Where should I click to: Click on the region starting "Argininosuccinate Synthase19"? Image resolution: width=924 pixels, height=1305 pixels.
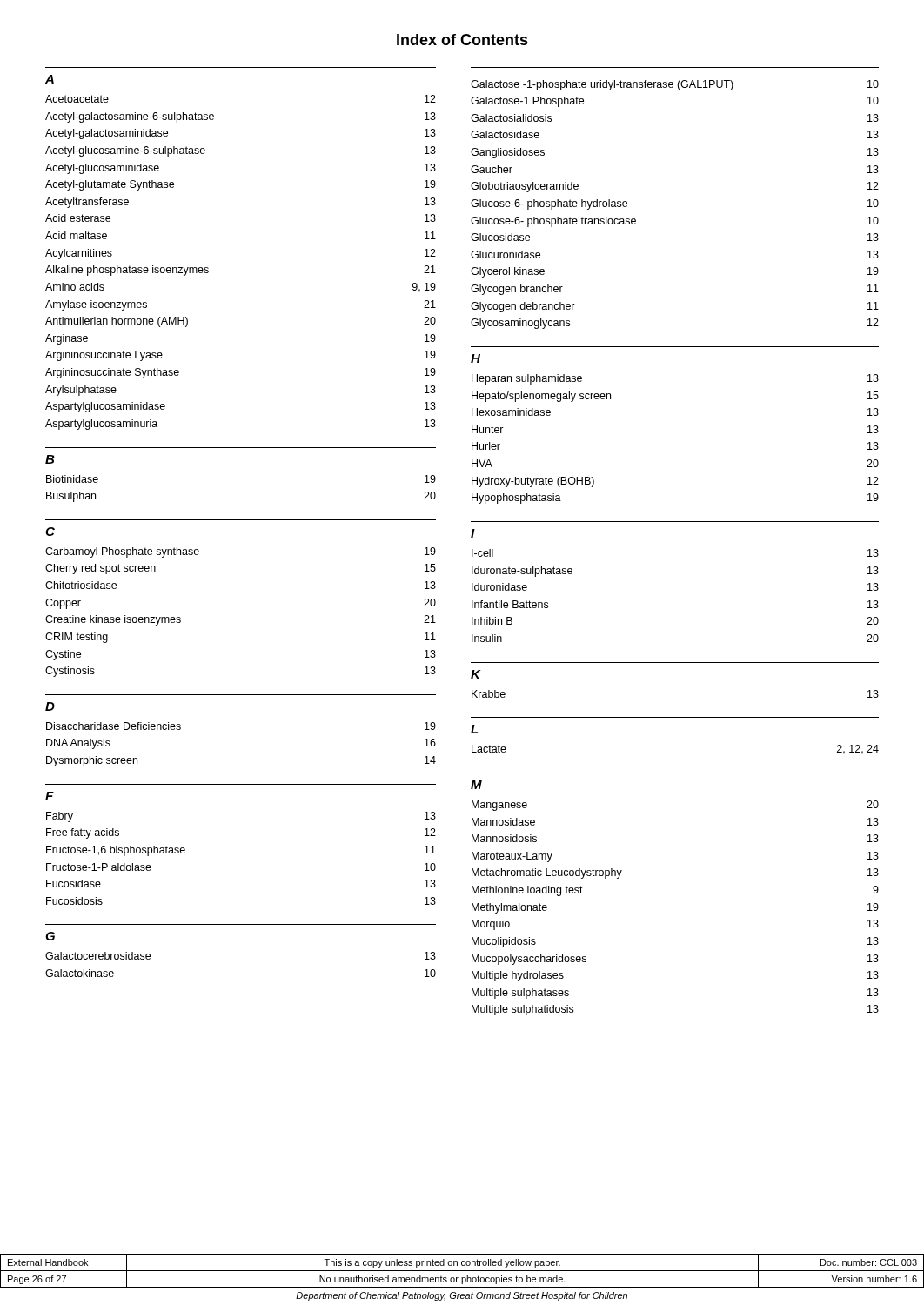(112, 373)
